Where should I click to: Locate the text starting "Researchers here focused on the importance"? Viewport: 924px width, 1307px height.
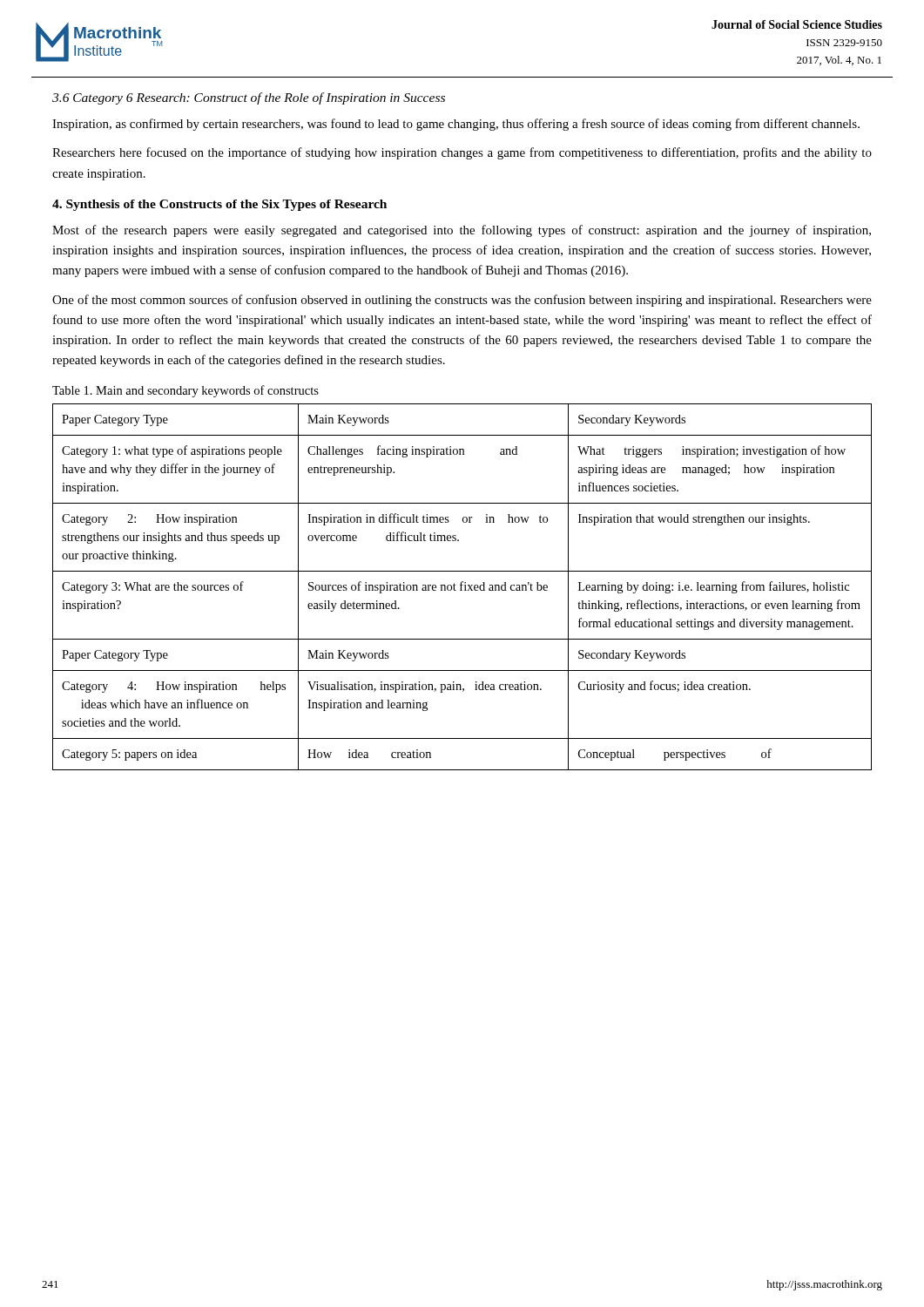coord(462,163)
